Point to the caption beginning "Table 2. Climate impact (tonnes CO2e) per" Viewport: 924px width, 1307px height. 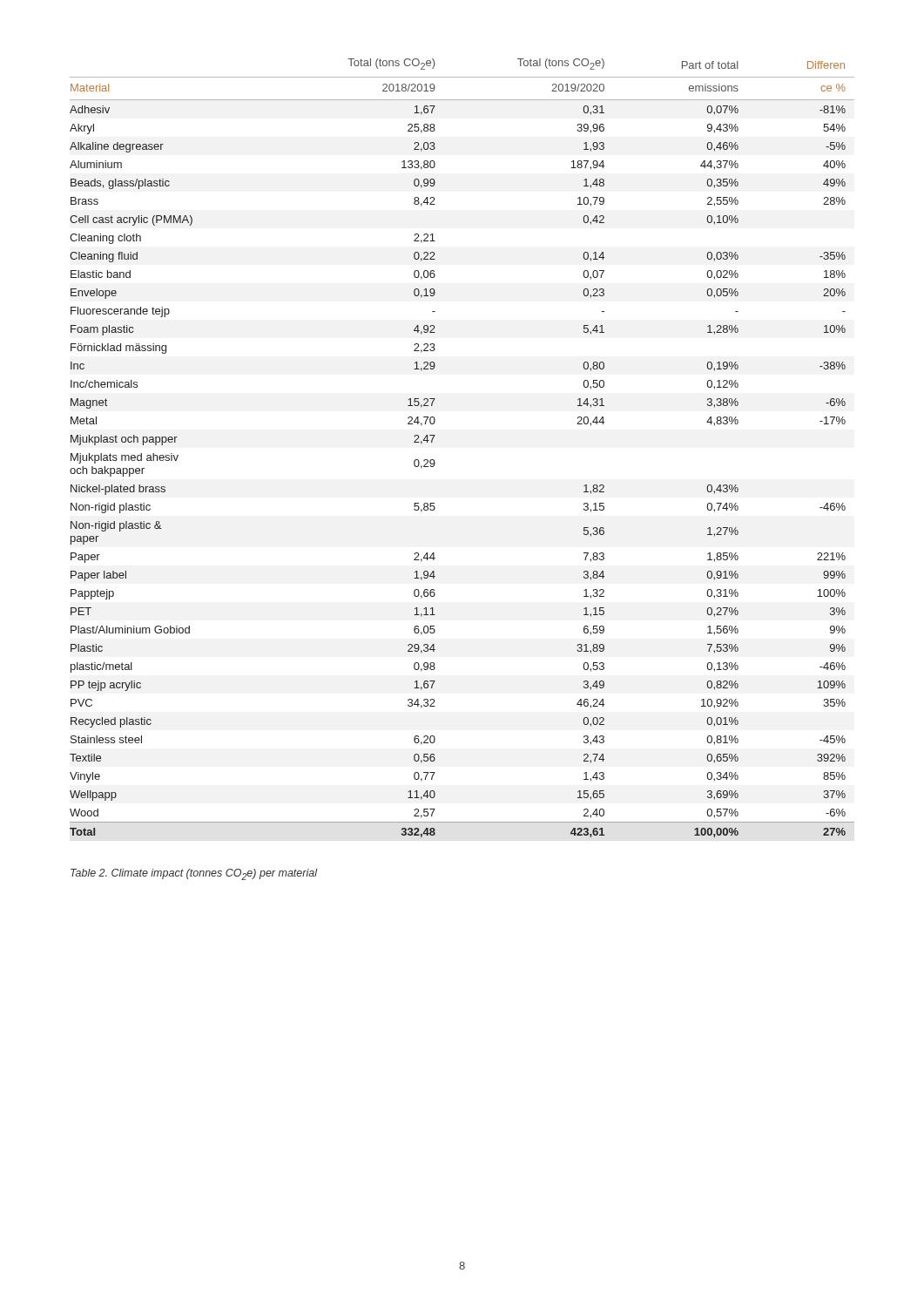193,874
